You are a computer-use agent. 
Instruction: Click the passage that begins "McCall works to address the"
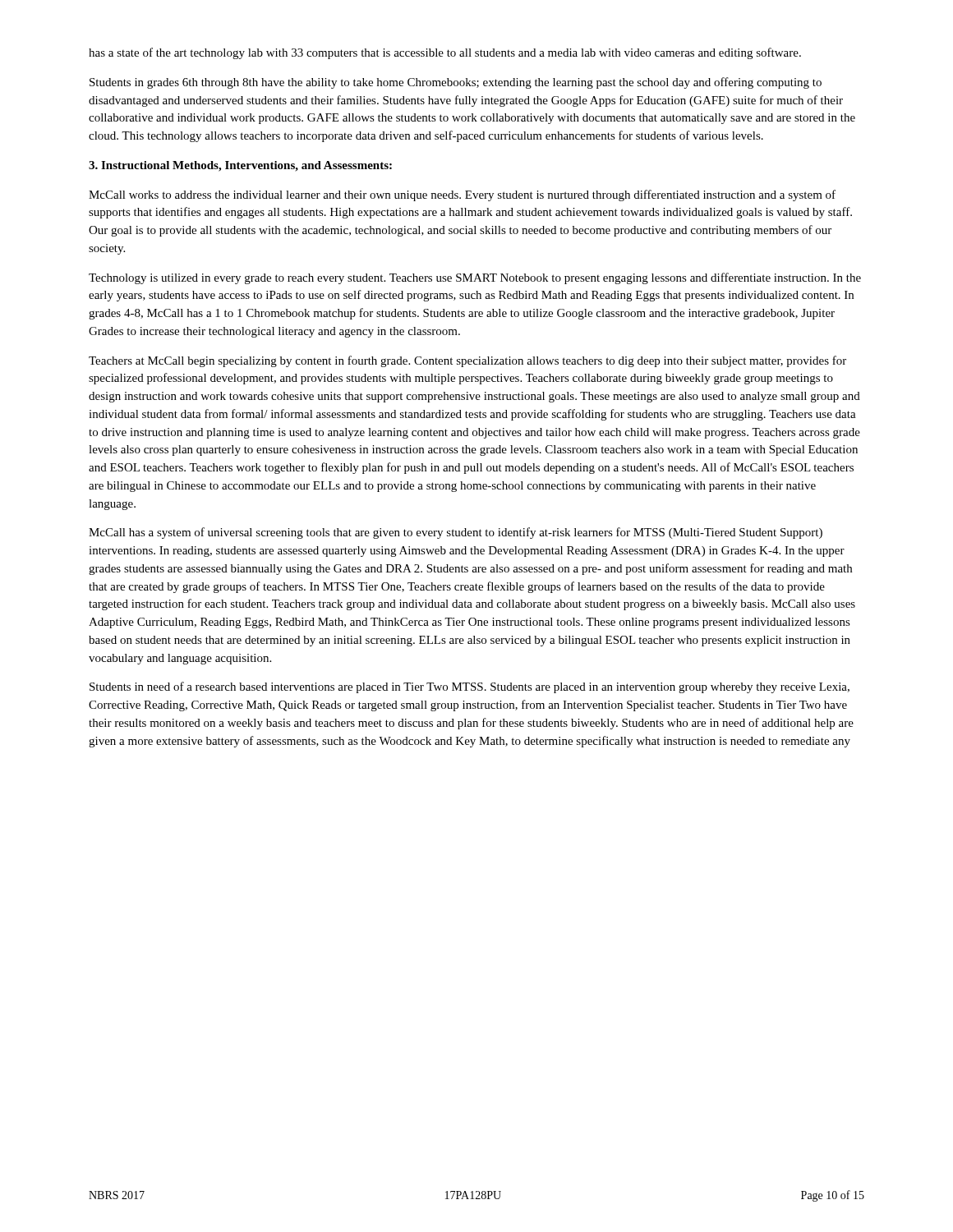click(476, 222)
